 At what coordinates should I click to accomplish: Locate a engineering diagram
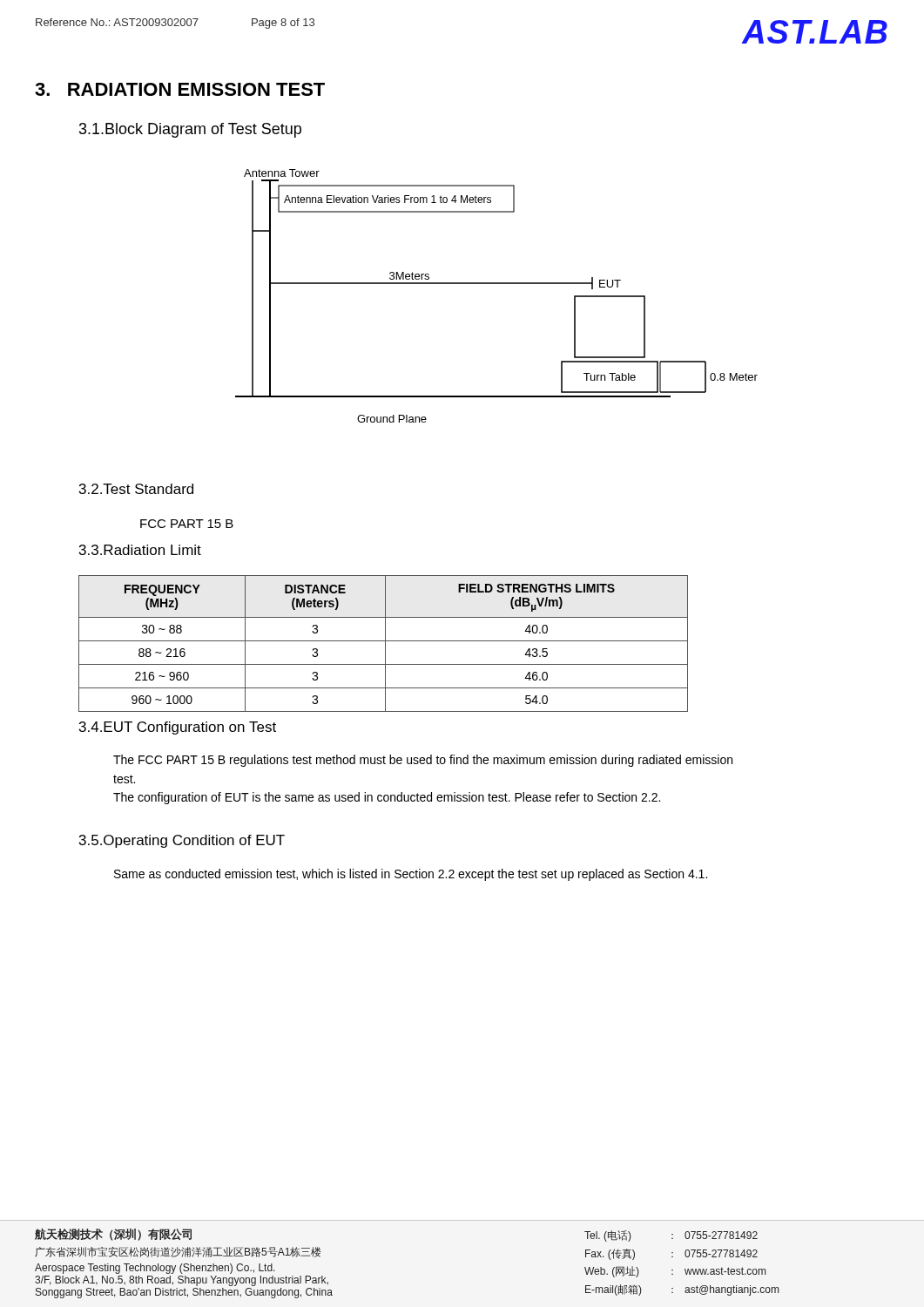[x=435, y=314]
